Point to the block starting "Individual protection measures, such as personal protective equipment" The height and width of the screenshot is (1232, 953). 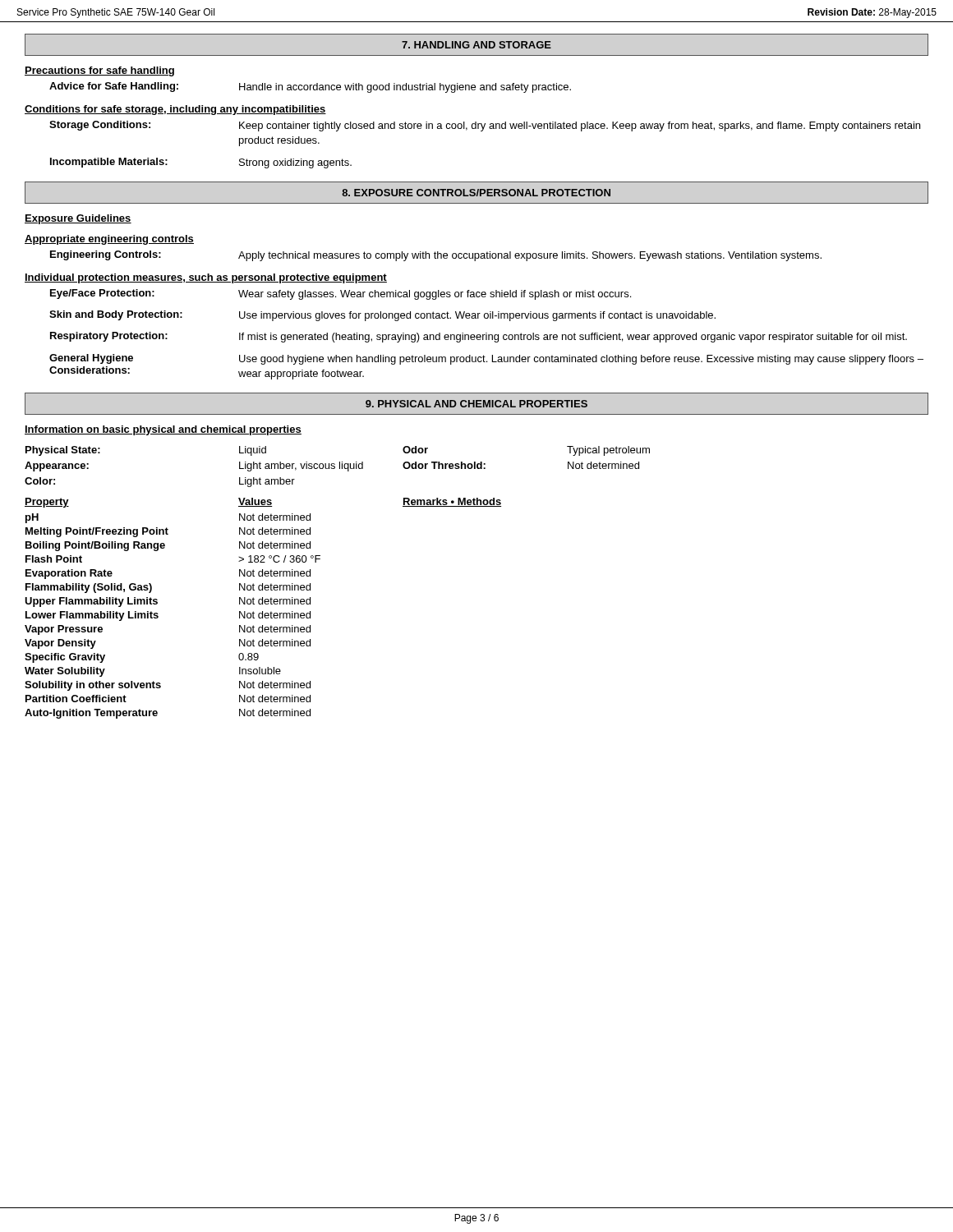point(206,277)
